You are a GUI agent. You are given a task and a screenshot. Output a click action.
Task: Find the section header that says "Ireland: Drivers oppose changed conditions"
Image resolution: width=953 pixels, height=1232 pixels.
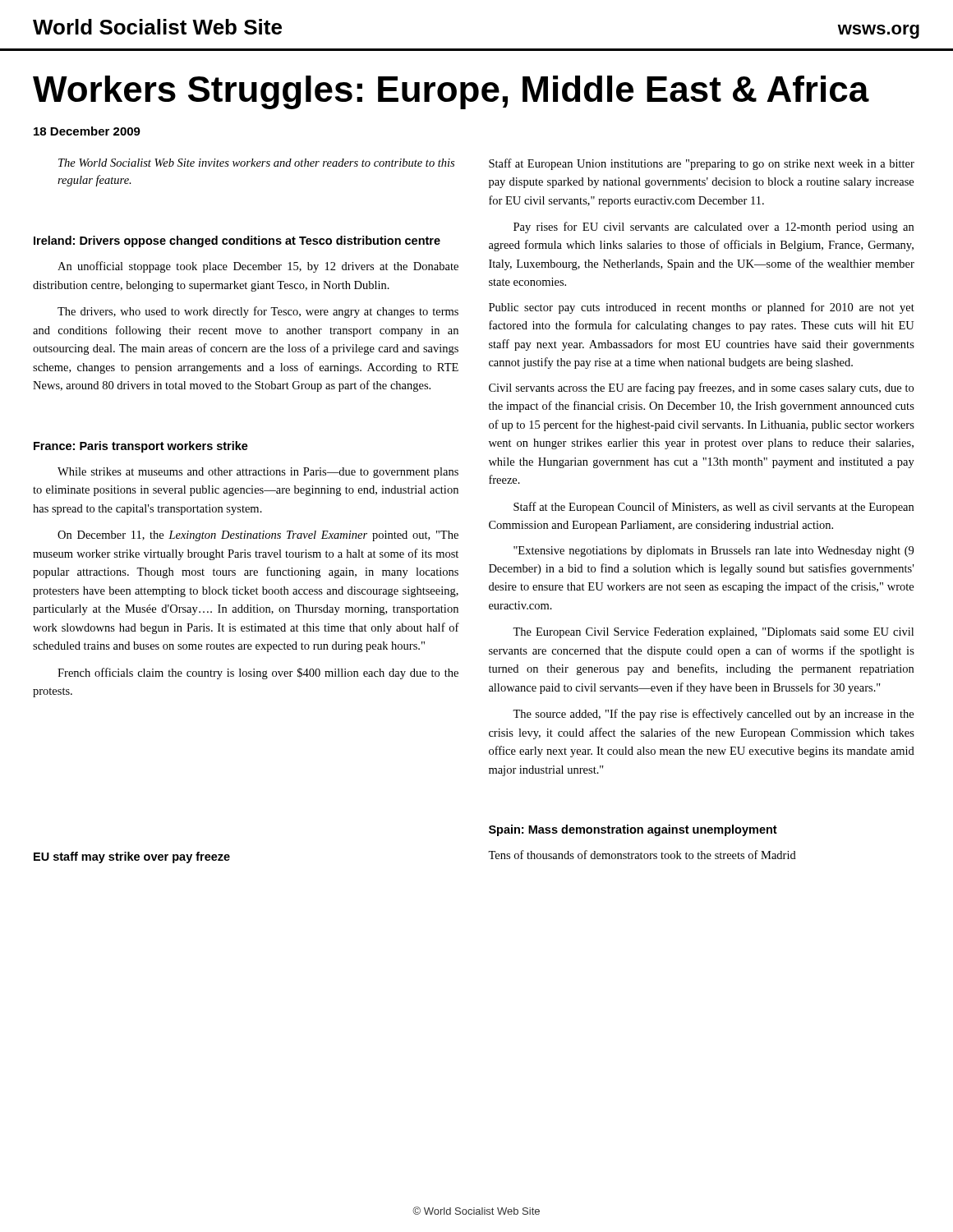(237, 241)
